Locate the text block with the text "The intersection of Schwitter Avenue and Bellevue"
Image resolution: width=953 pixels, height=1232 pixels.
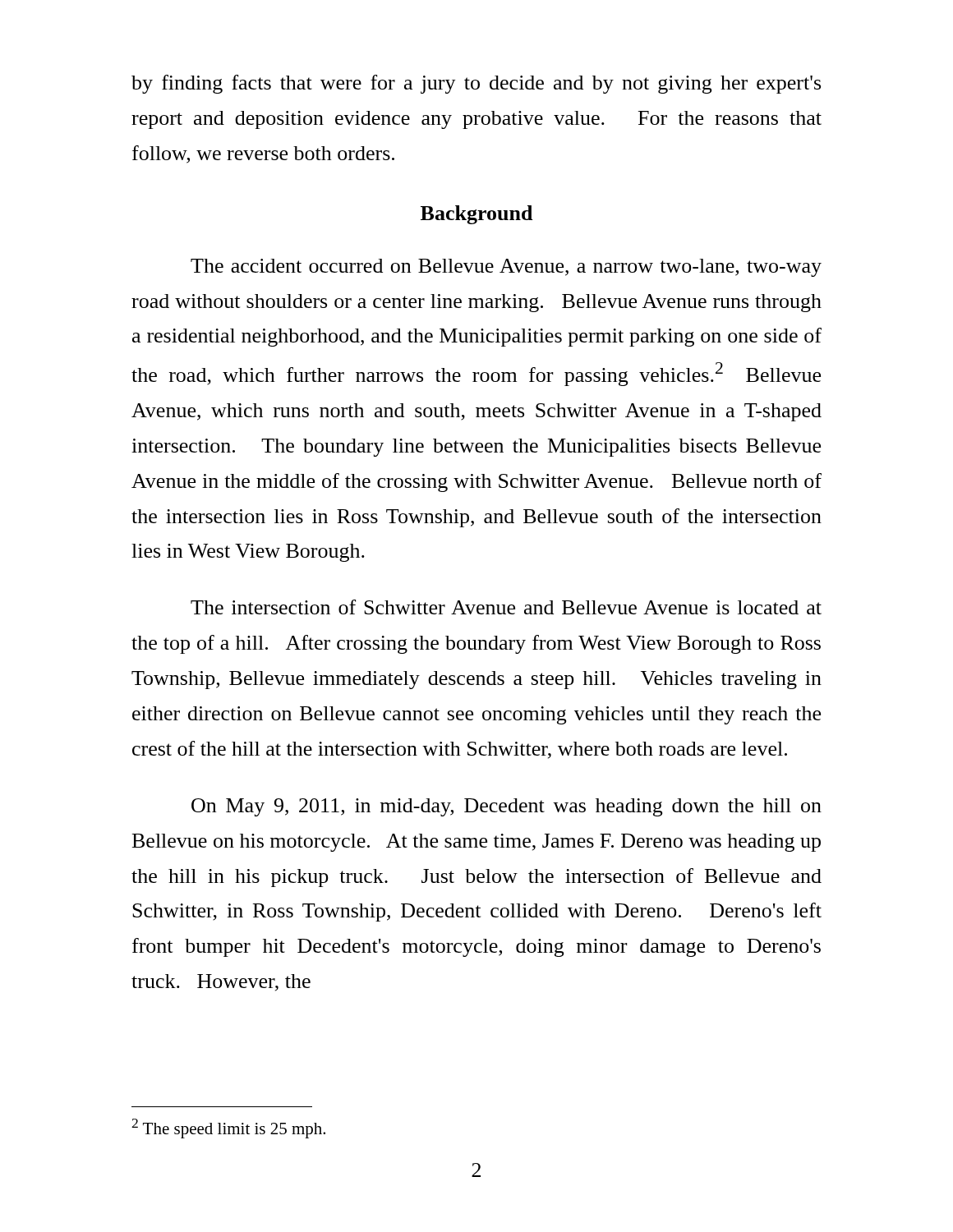[x=476, y=678]
